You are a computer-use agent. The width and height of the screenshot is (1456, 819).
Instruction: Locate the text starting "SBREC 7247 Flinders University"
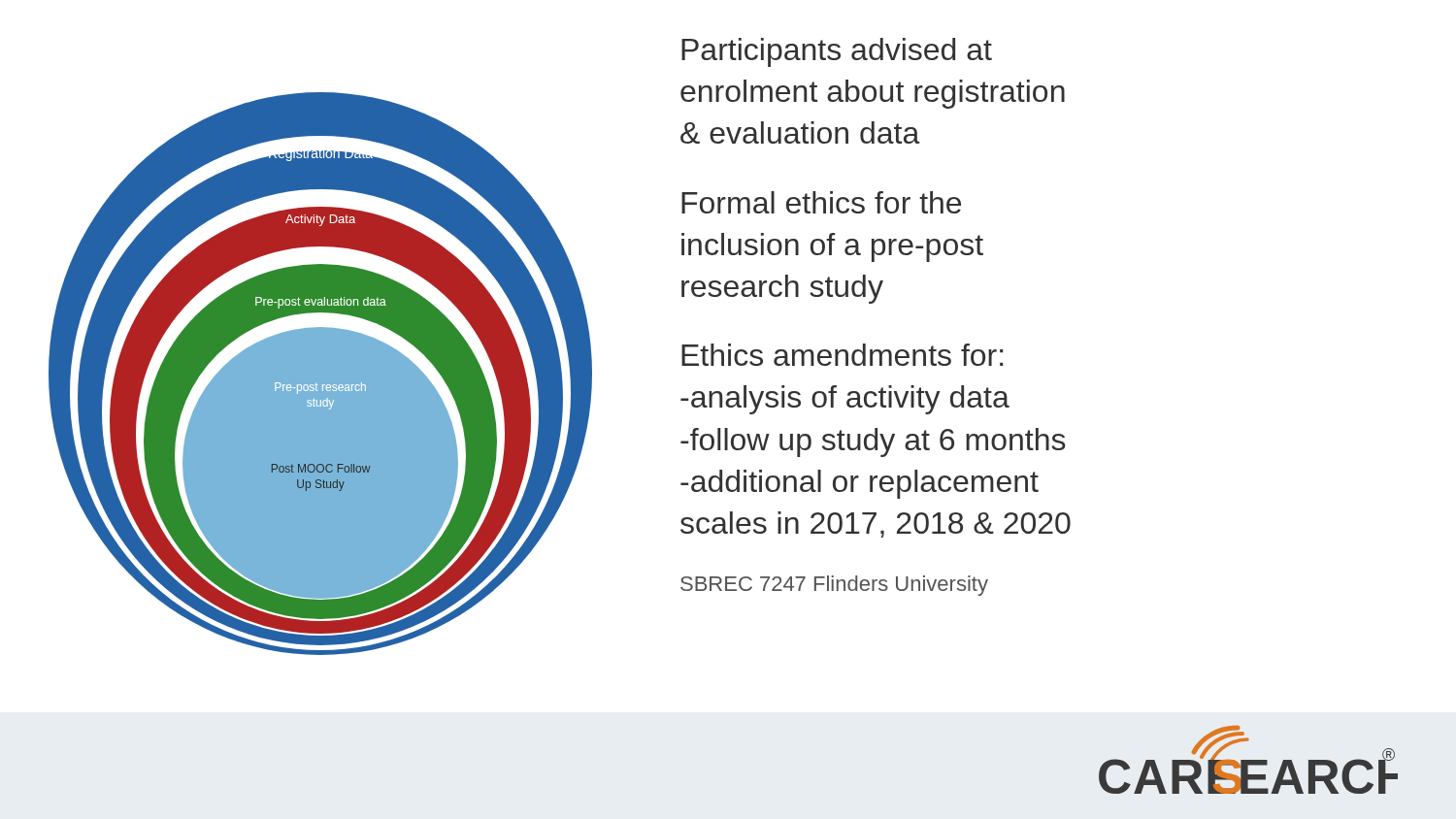(x=834, y=584)
